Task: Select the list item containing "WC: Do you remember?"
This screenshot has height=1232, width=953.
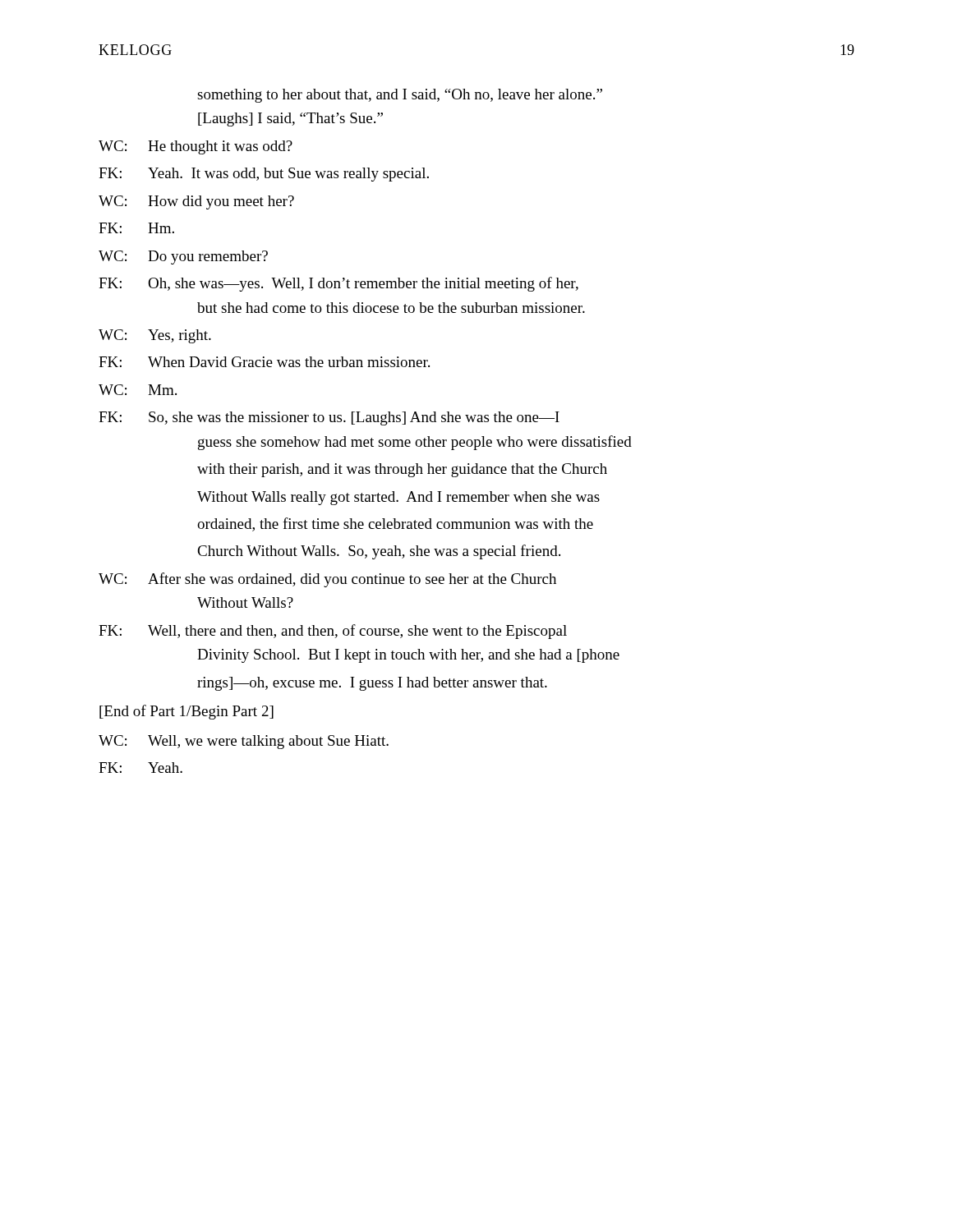Action: point(183,257)
